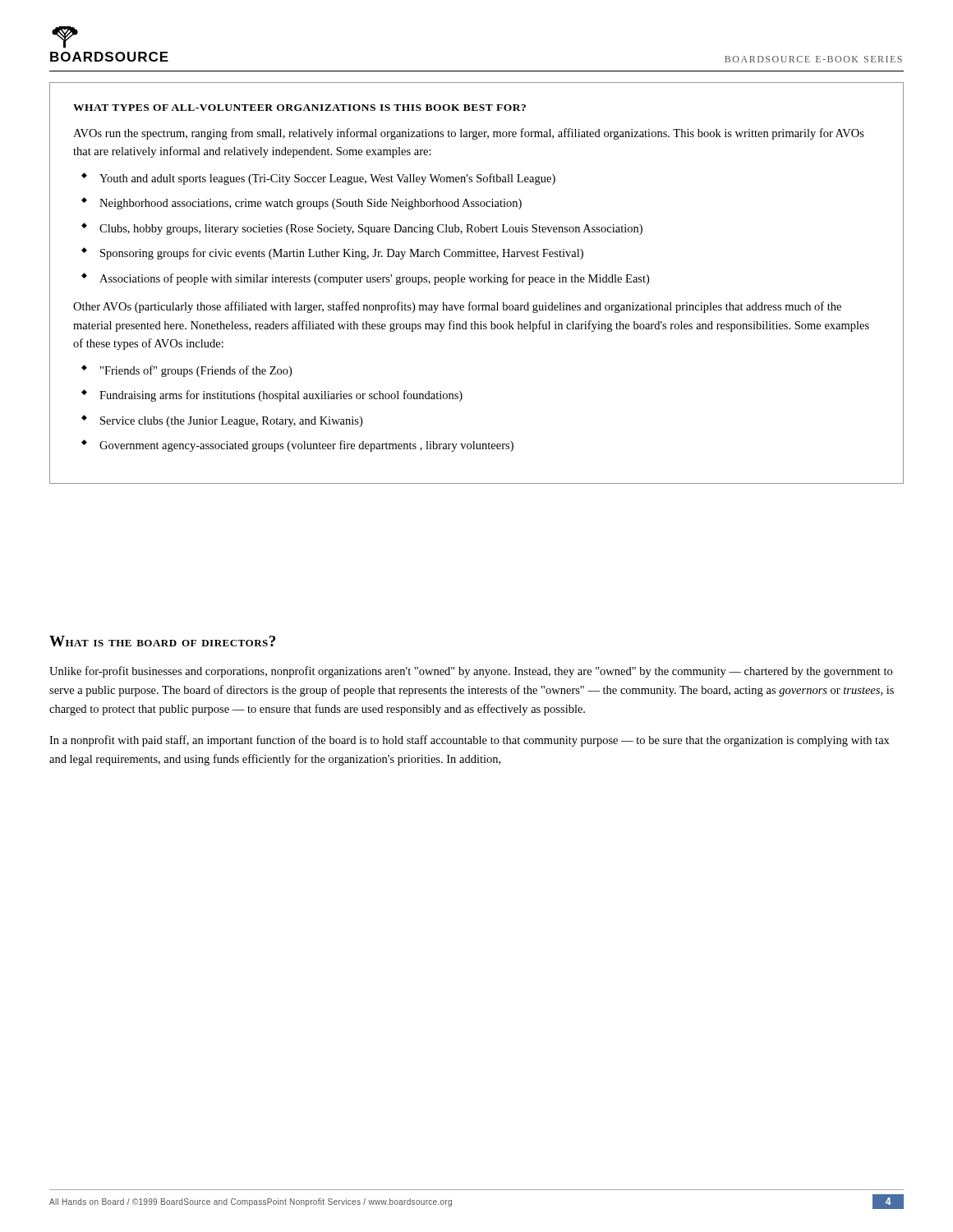Navigate to the text starting "Government agency-associated groups (volunteer fire"
The image size is (953, 1232).
(x=307, y=445)
